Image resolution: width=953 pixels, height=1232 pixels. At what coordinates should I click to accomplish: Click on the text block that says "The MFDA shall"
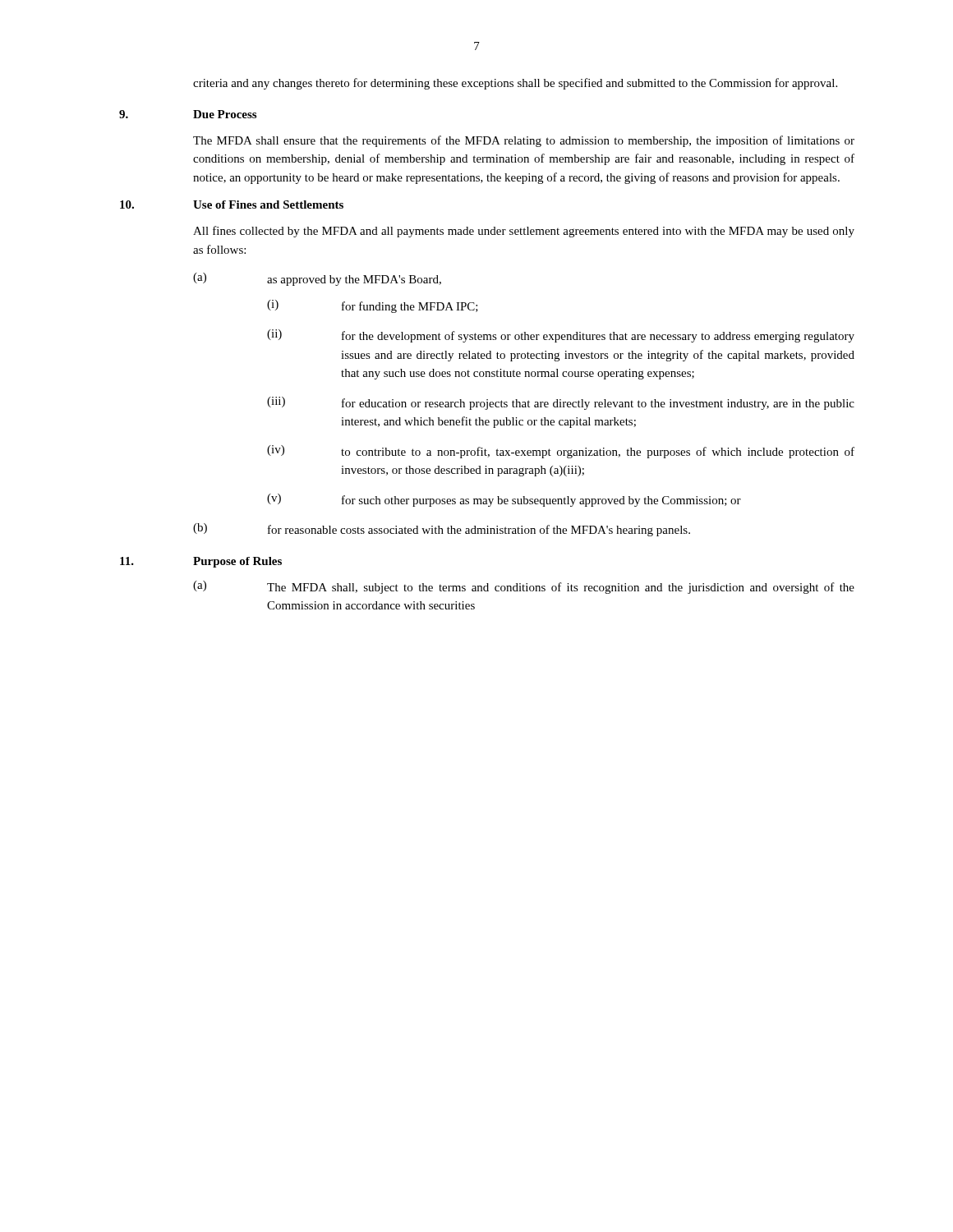pyautogui.click(x=524, y=158)
